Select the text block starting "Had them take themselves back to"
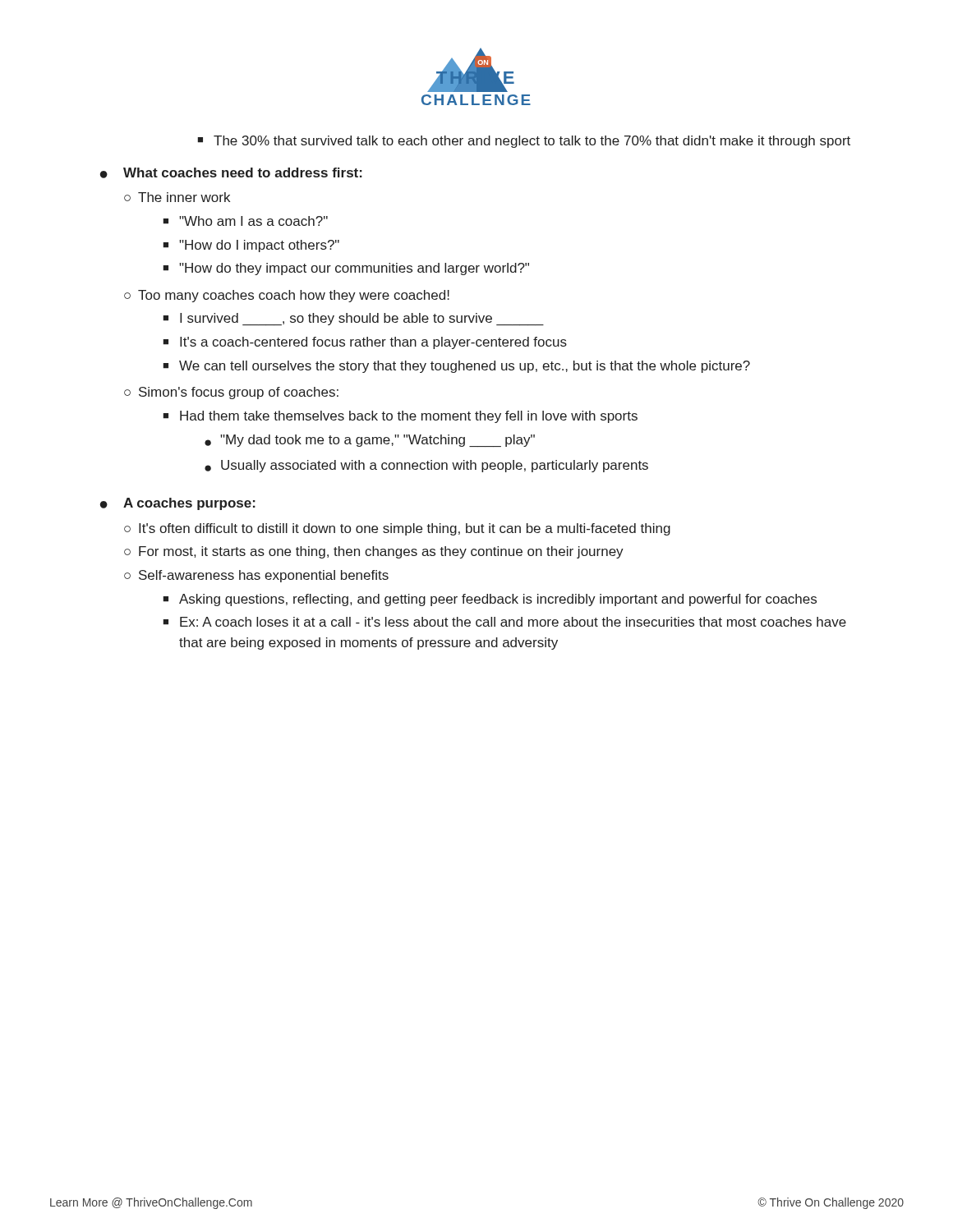The height and width of the screenshot is (1232, 953). pyautogui.click(x=517, y=444)
